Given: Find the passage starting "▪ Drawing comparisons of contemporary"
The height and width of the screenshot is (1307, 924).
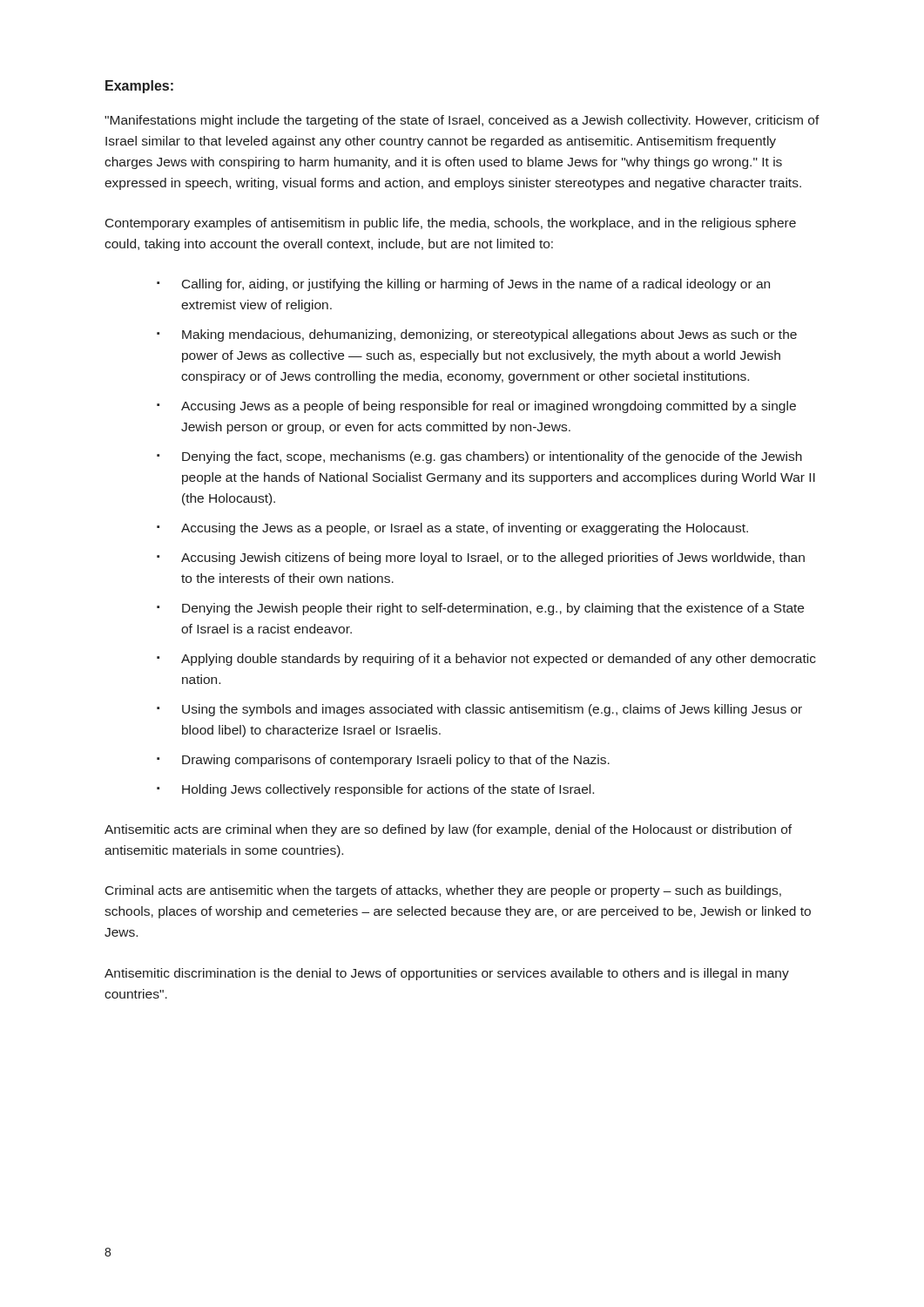Looking at the screenshot, I should click(x=488, y=760).
